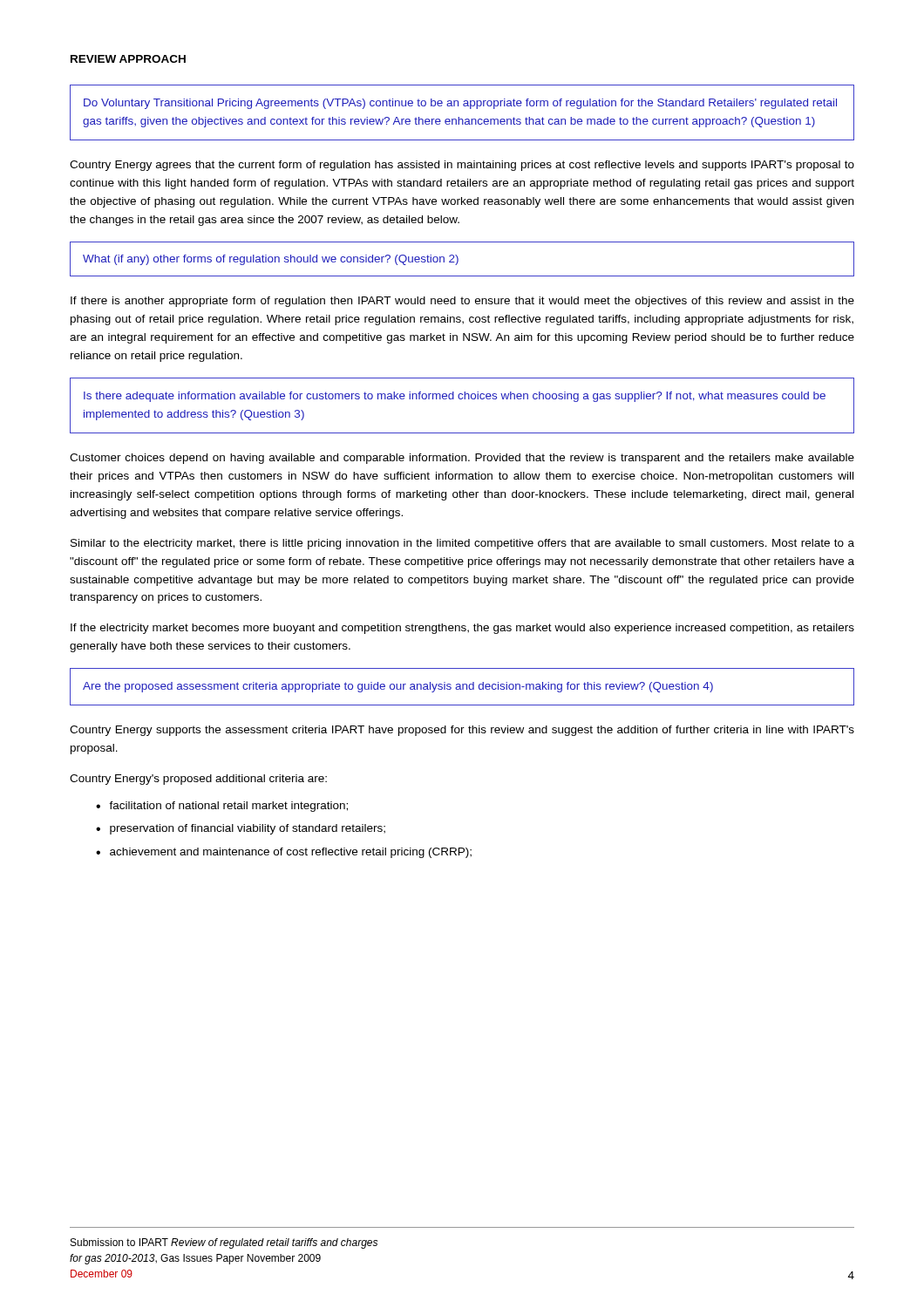Locate the list item with the text "• preservation of financial viability"

241,830
